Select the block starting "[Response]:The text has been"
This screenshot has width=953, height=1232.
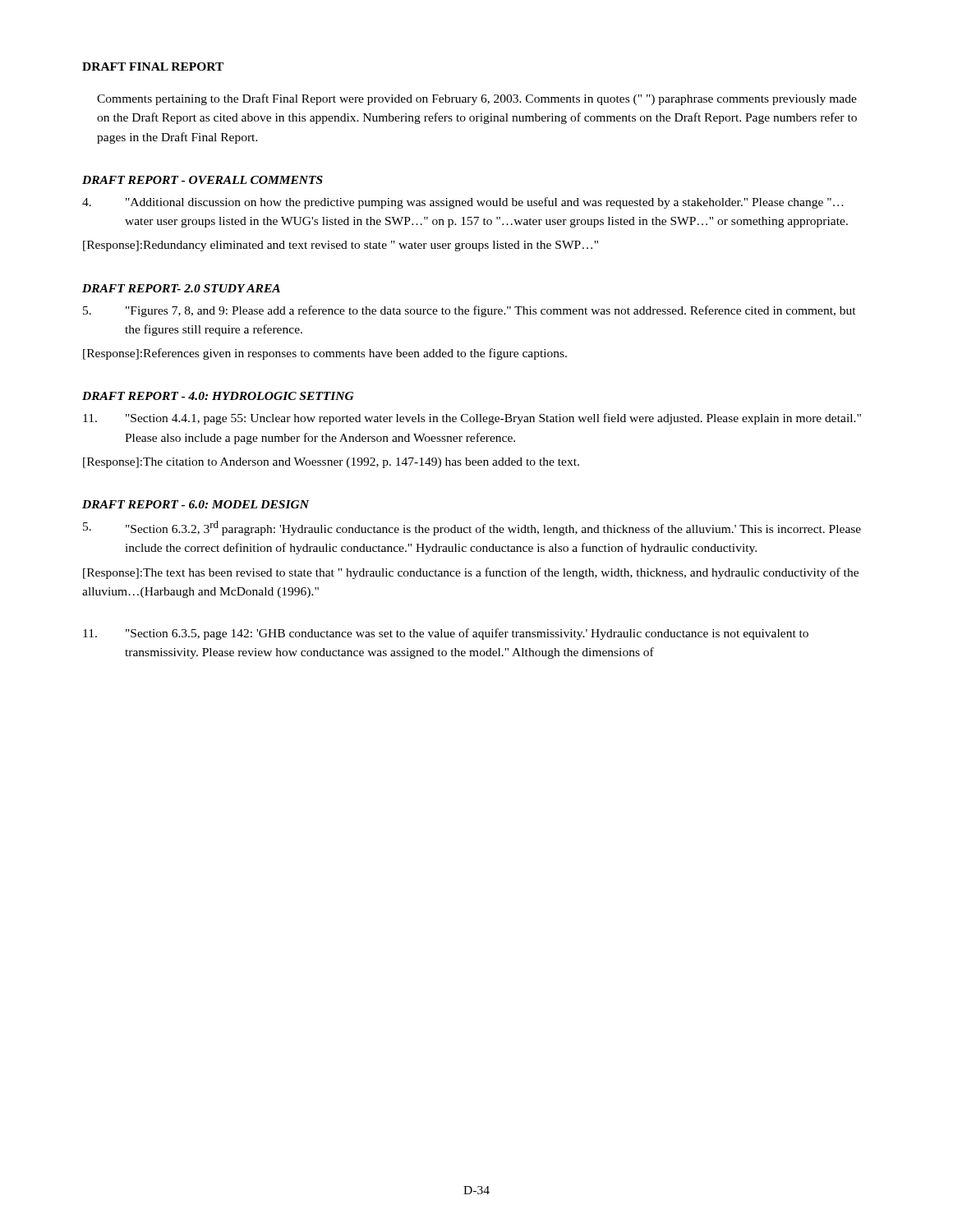pyautogui.click(x=476, y=581)
